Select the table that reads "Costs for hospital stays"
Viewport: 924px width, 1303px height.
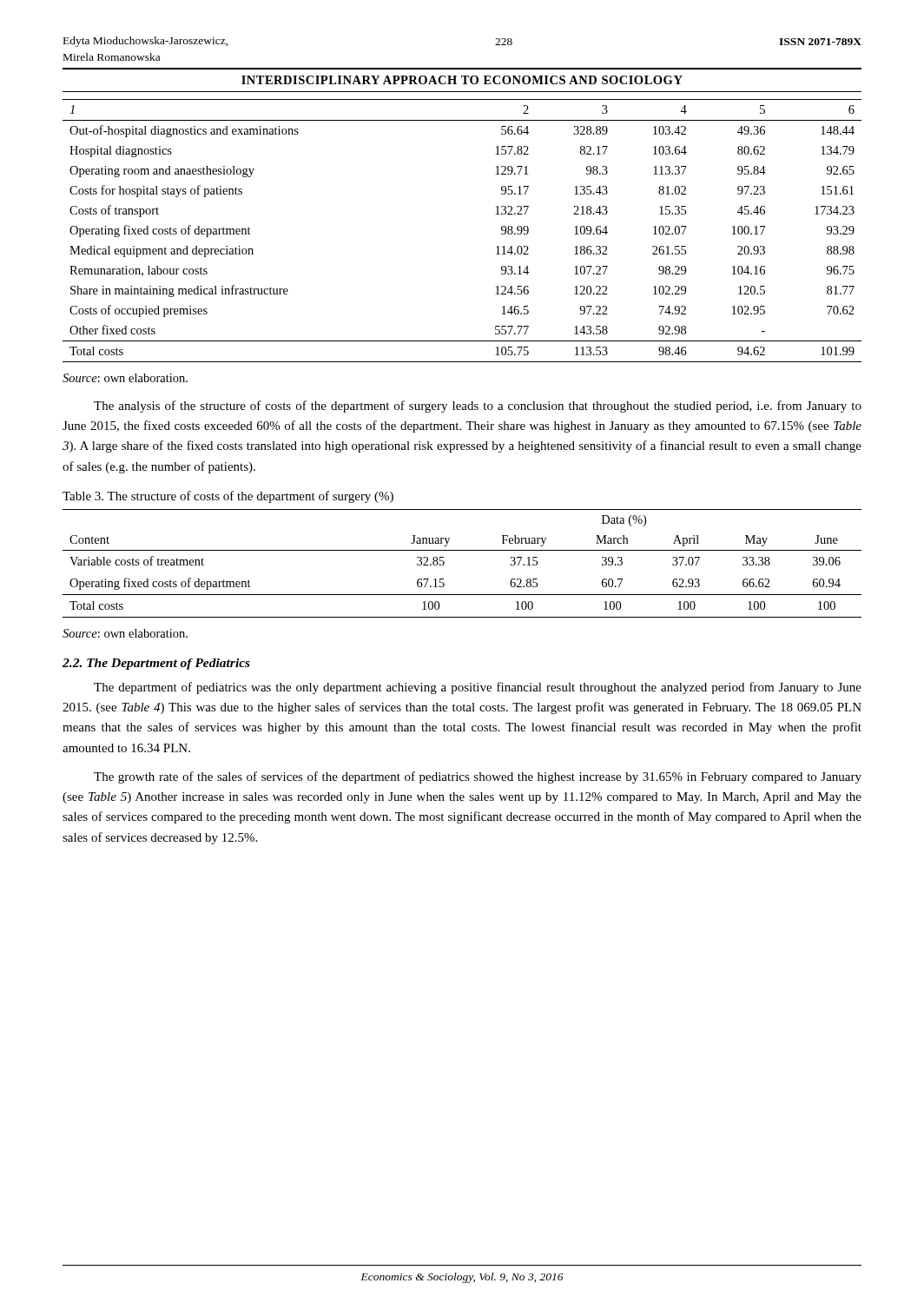coord(462,231)
